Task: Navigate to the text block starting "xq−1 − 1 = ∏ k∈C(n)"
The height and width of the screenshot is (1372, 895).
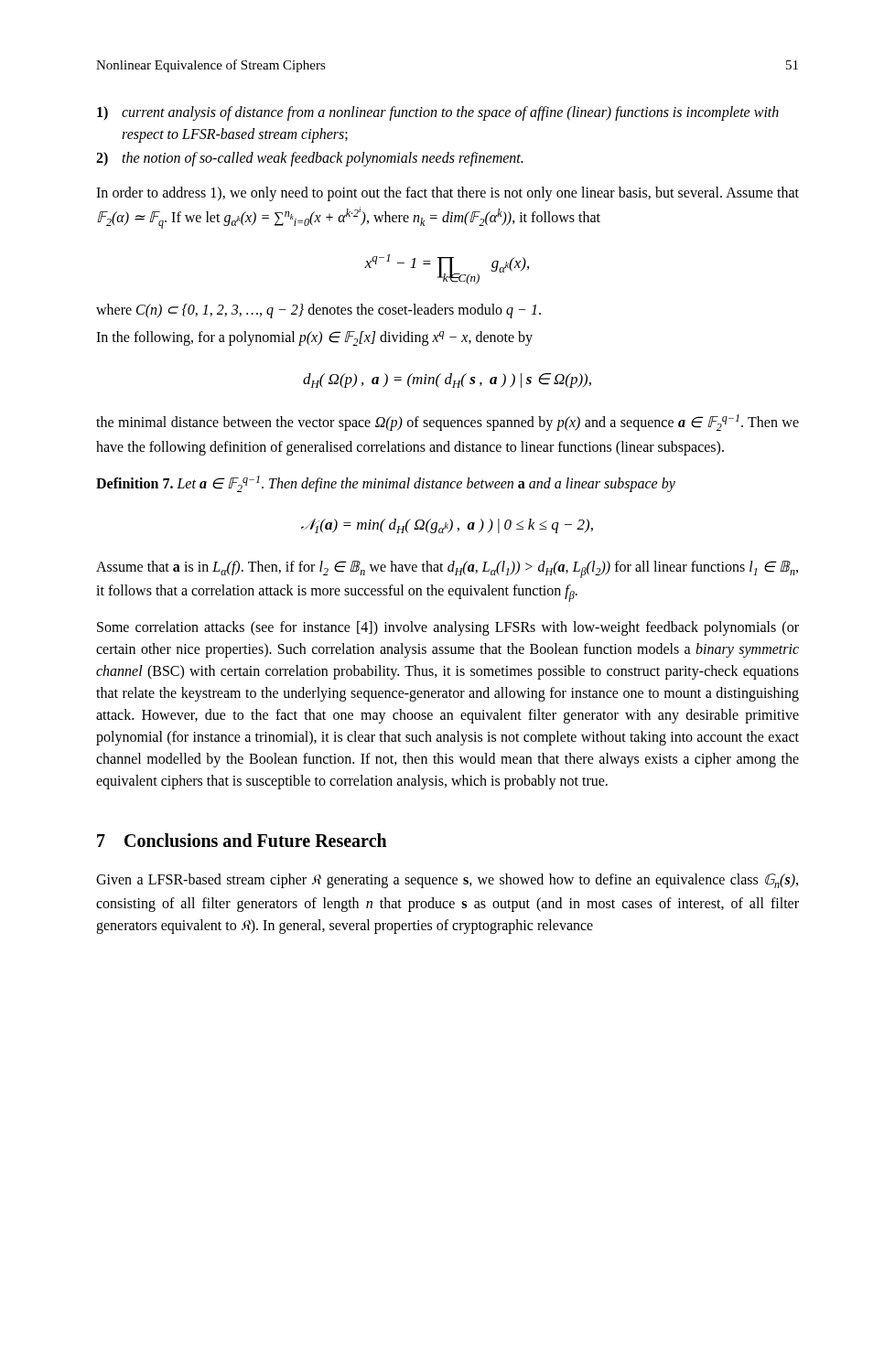Action: tap(448, 267)
